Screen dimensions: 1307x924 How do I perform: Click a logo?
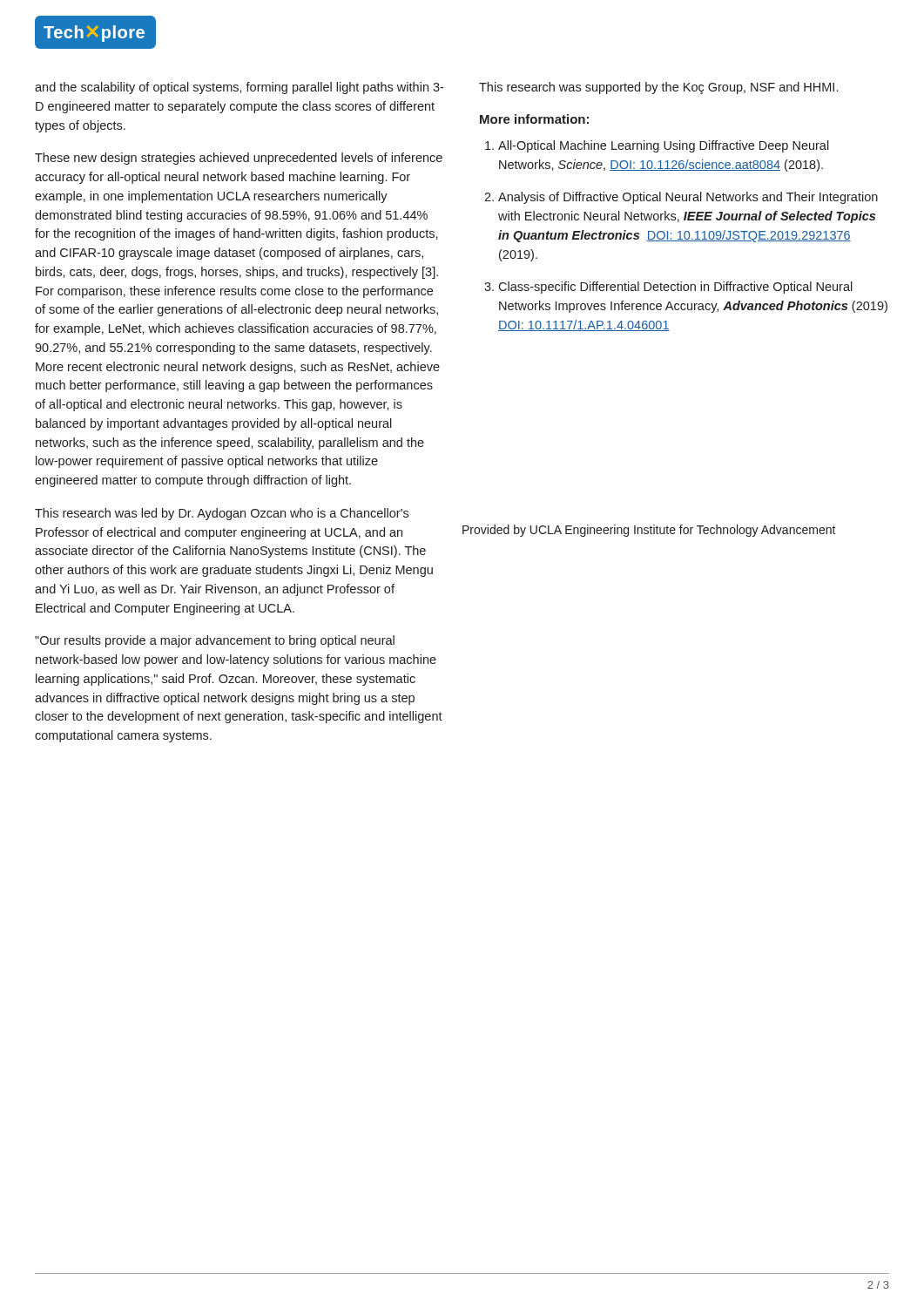click(105, 32)
